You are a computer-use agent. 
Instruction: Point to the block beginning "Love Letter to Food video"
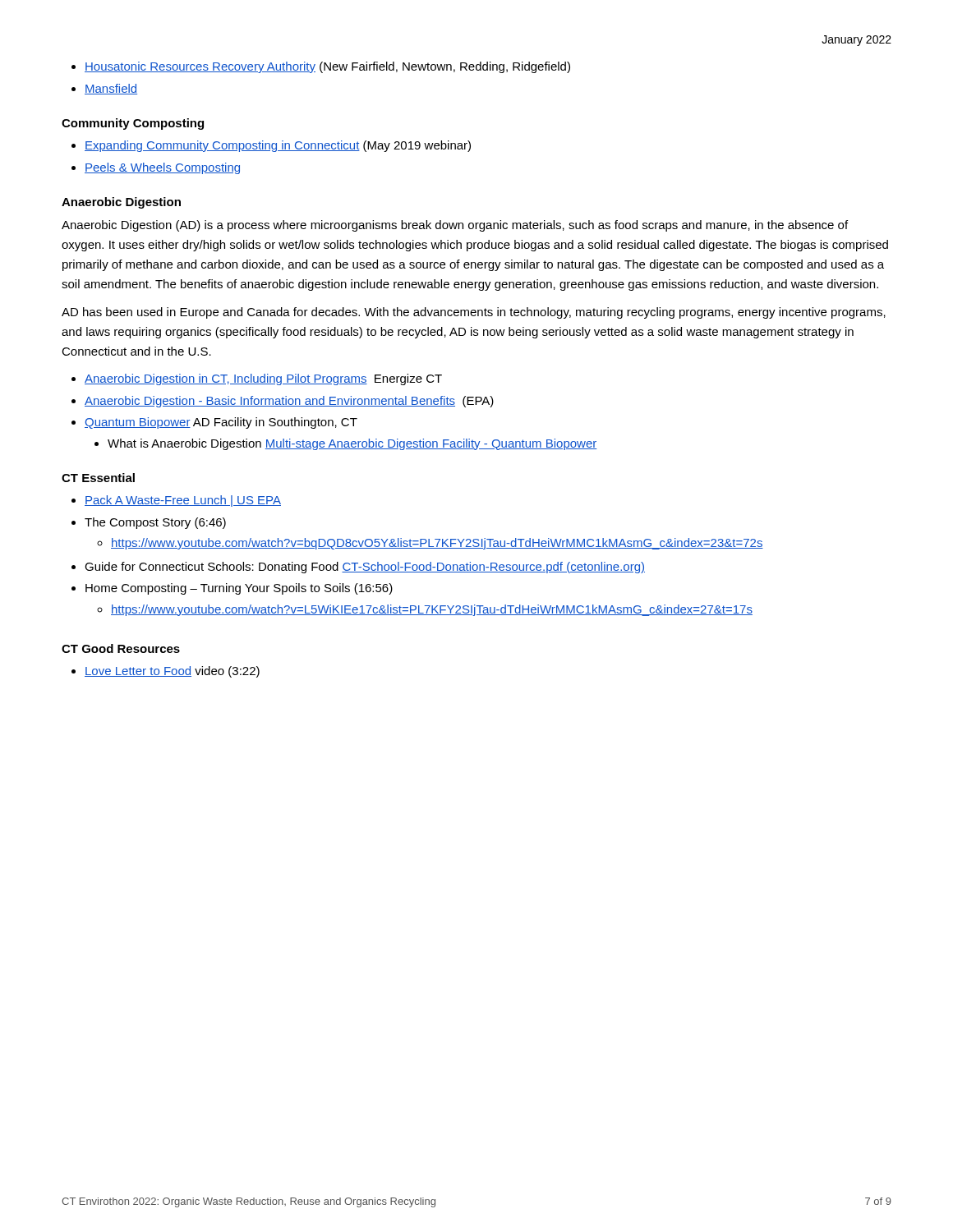(x=172, y=671)
